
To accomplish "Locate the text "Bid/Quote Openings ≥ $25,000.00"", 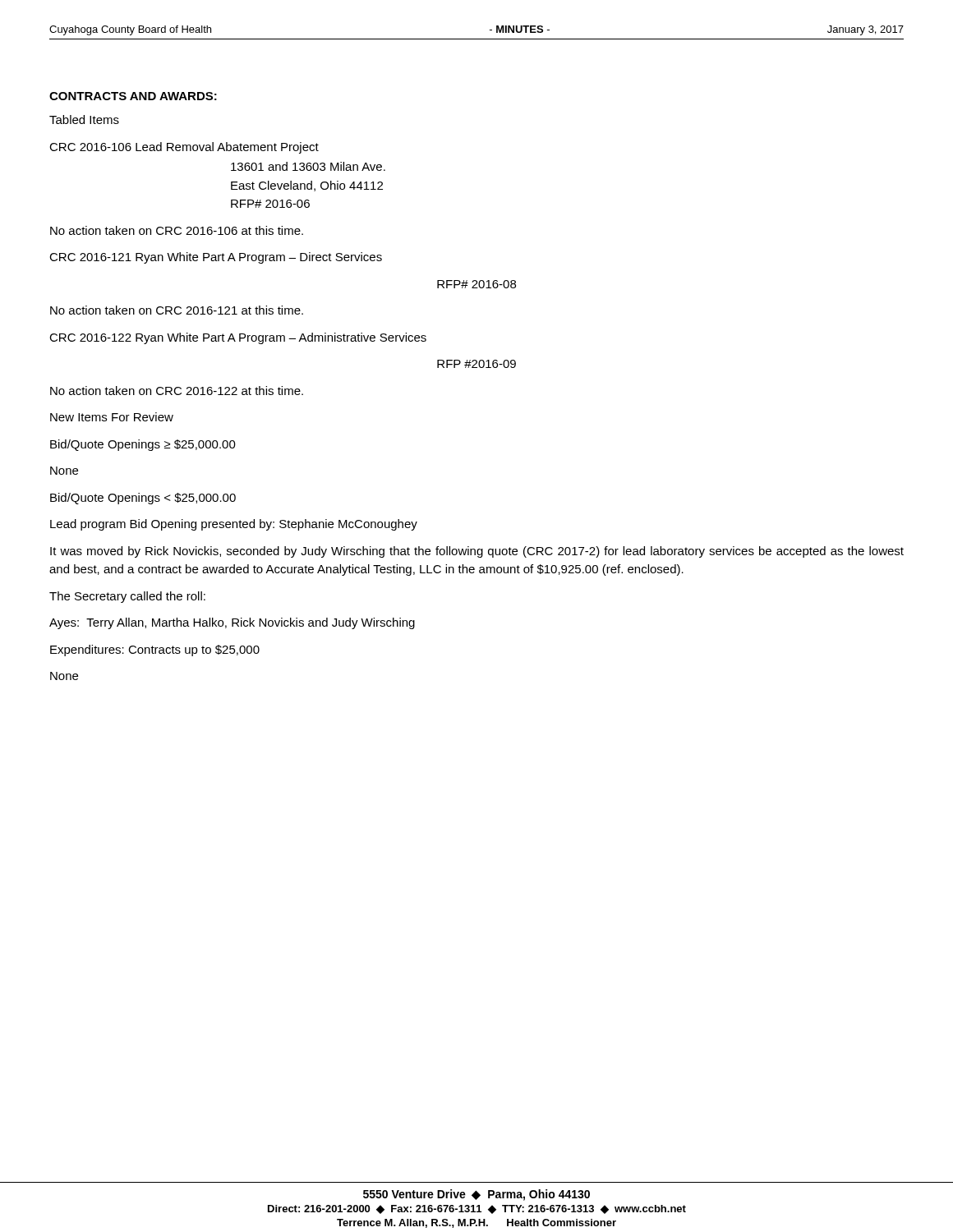I will tap(142, 444).
